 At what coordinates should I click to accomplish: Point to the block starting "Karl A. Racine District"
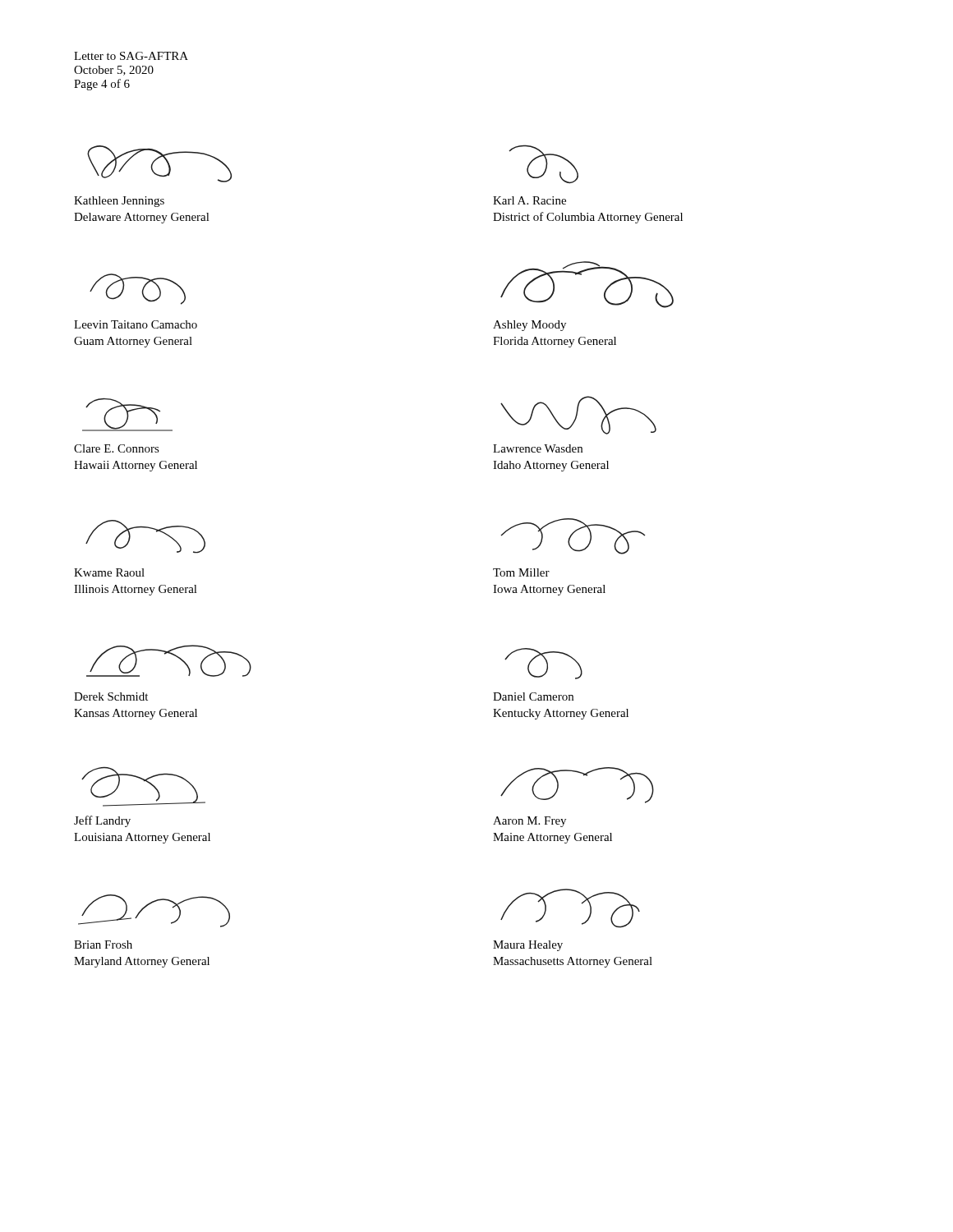pos(543,164)
